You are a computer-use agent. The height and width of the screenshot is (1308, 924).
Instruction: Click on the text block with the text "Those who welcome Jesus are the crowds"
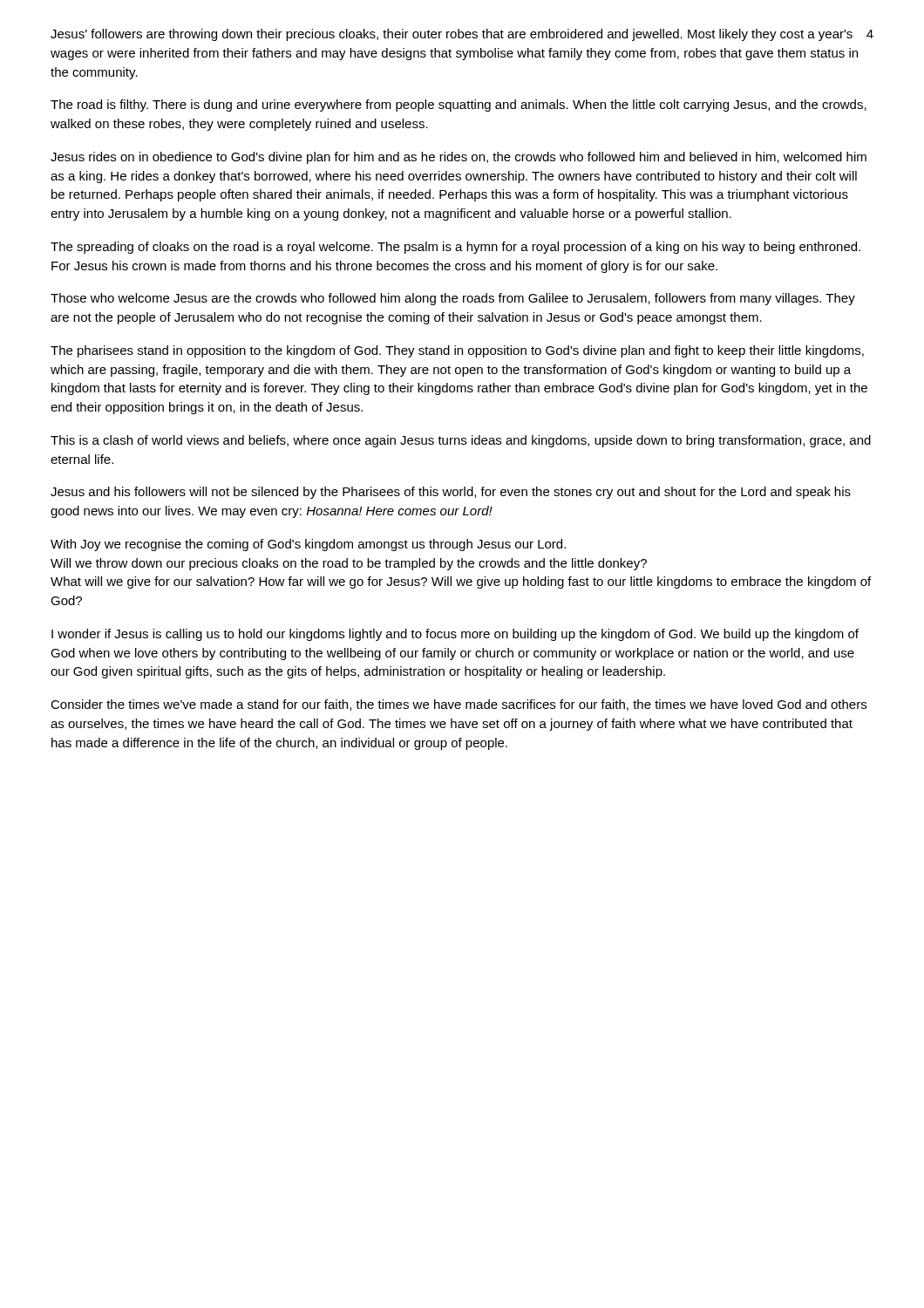(x=462, y=308)
